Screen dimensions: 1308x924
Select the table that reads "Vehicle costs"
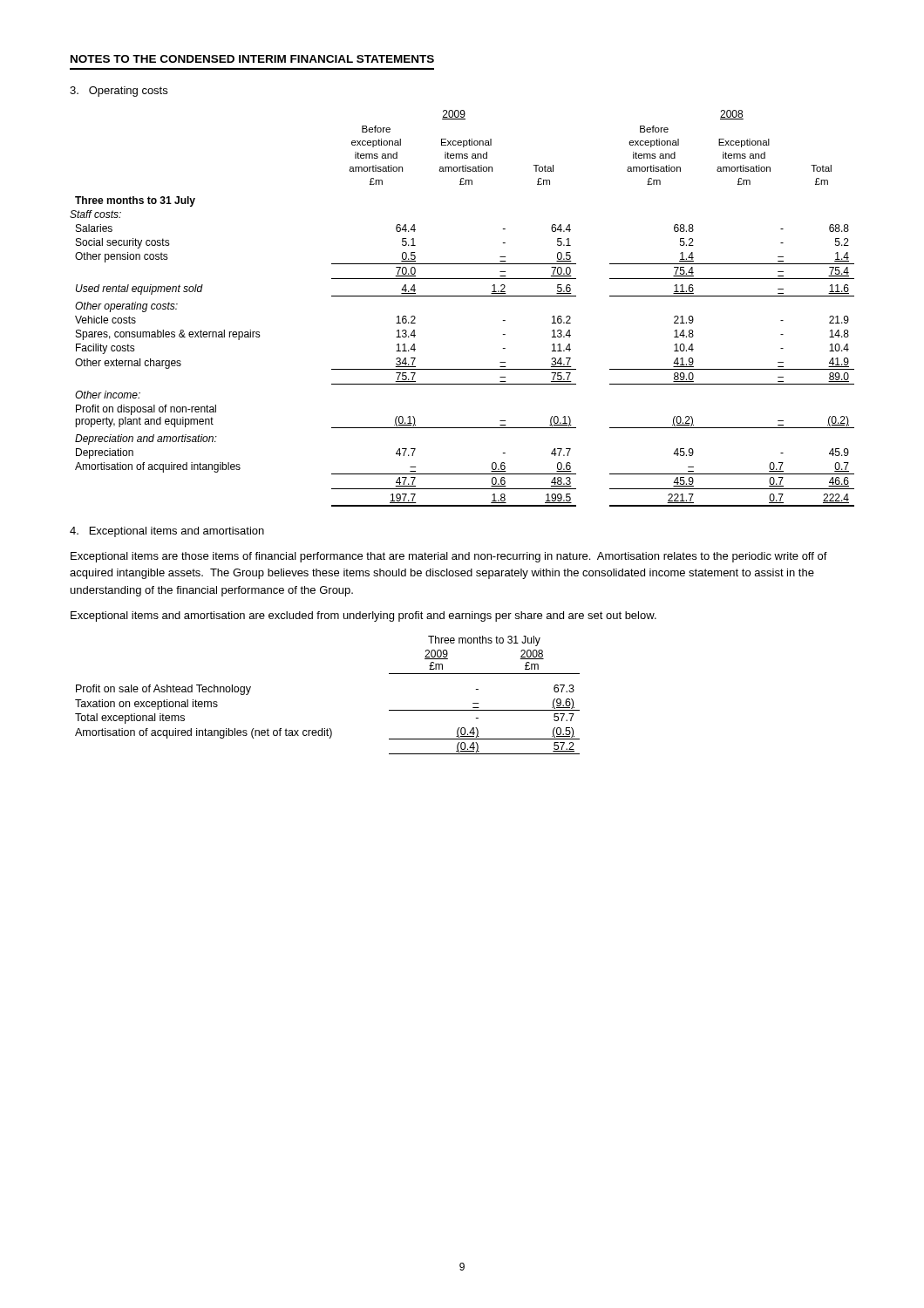point(462,307)
